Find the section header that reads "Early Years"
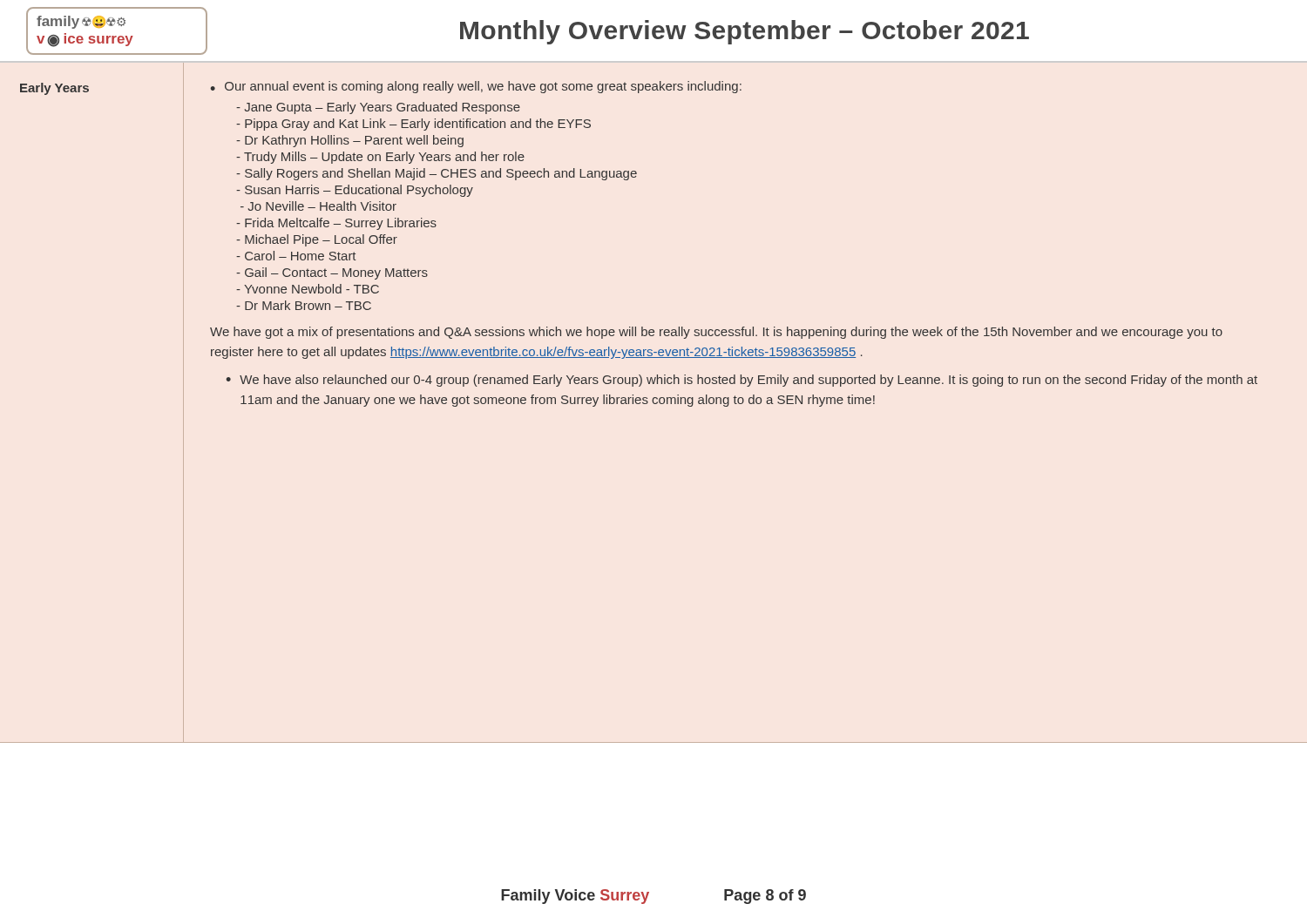The height and width of the screenshot is (924, 1307). (54, 88)
